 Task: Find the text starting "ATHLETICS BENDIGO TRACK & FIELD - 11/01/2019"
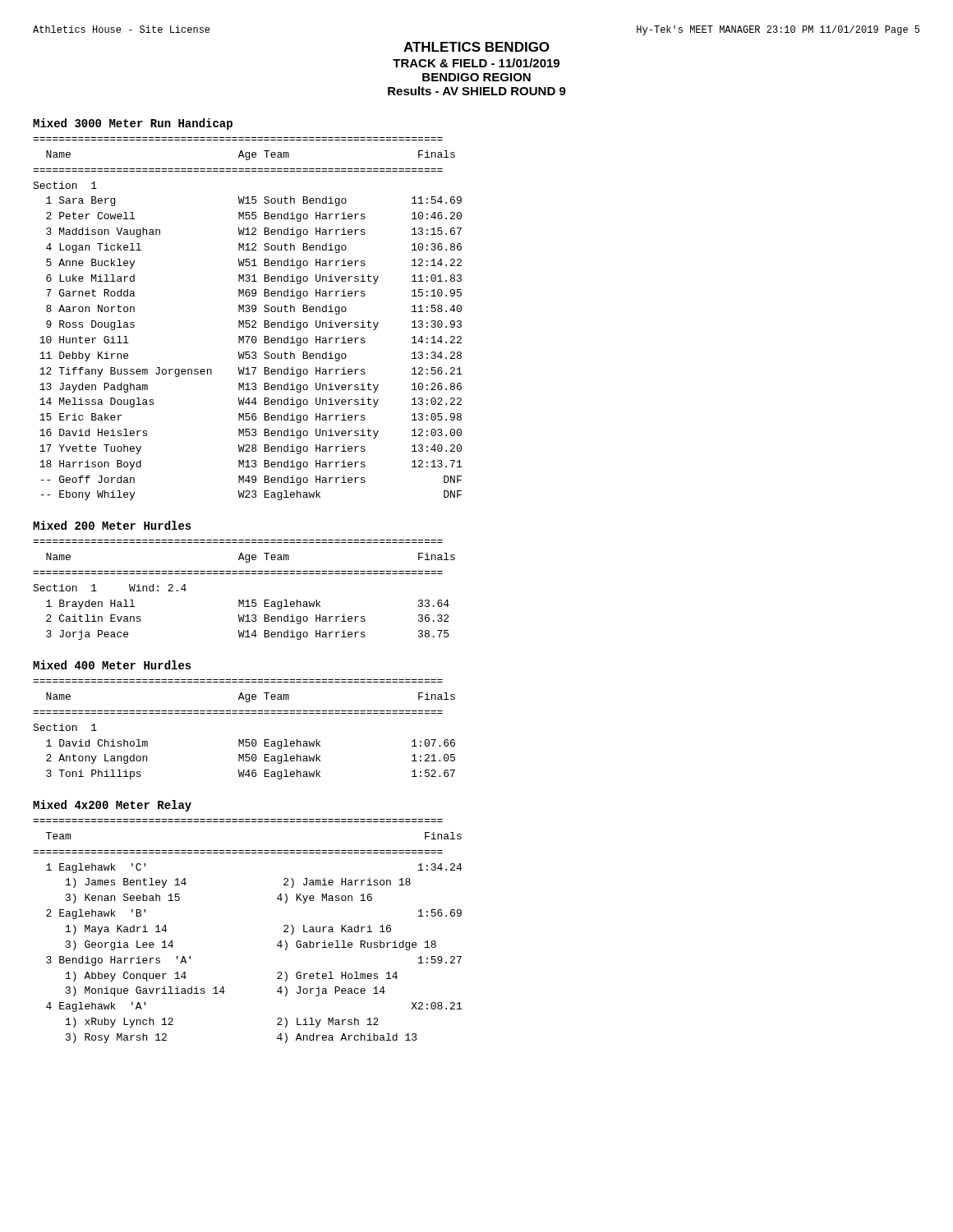point(476,69)
